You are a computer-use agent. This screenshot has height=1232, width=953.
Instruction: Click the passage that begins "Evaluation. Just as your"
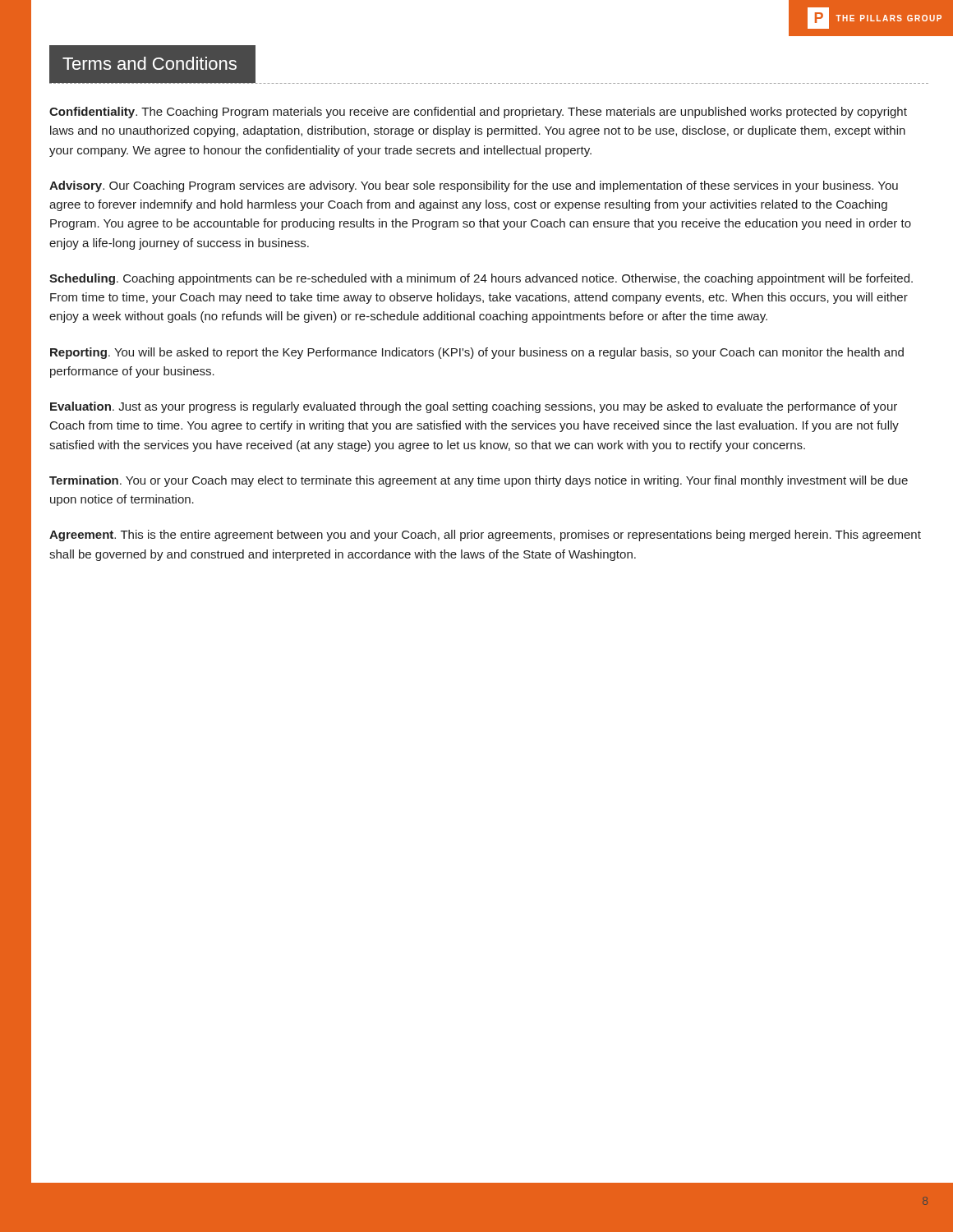tap(474, 425)
